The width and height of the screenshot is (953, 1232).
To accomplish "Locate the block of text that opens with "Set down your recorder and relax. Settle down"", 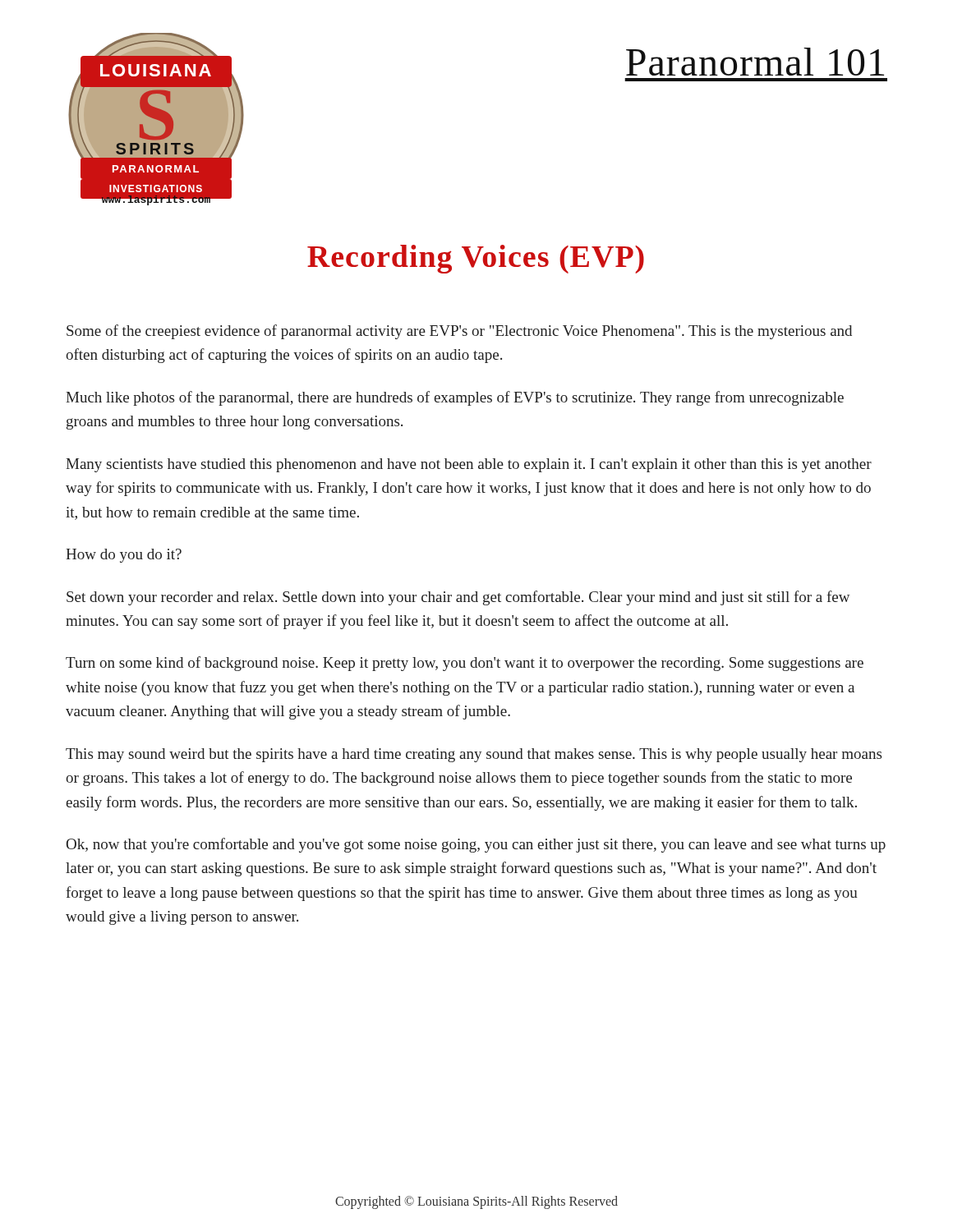I will point(458,608).
